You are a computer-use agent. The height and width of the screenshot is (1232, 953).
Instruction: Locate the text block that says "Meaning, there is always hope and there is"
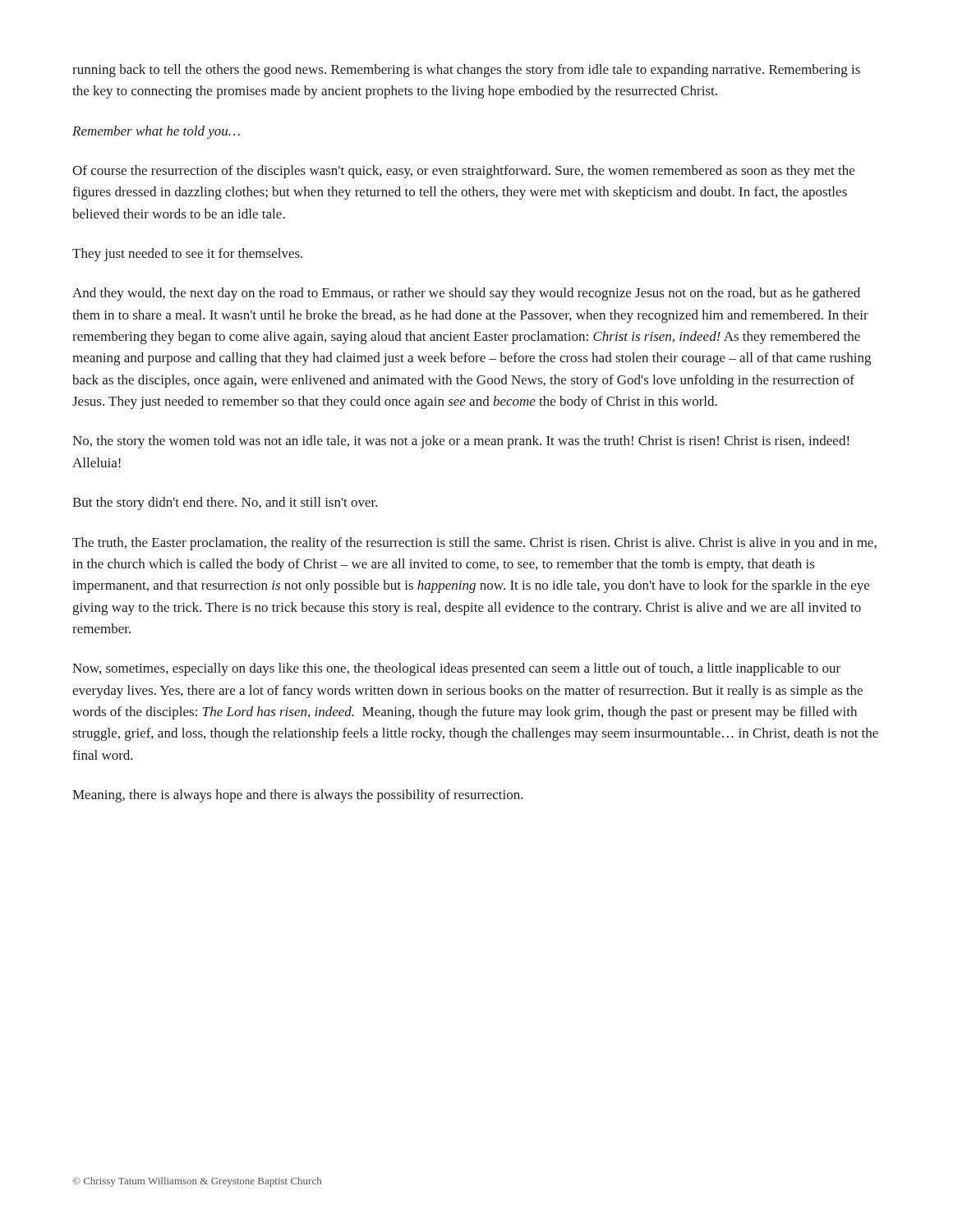[x=298, y=795]
